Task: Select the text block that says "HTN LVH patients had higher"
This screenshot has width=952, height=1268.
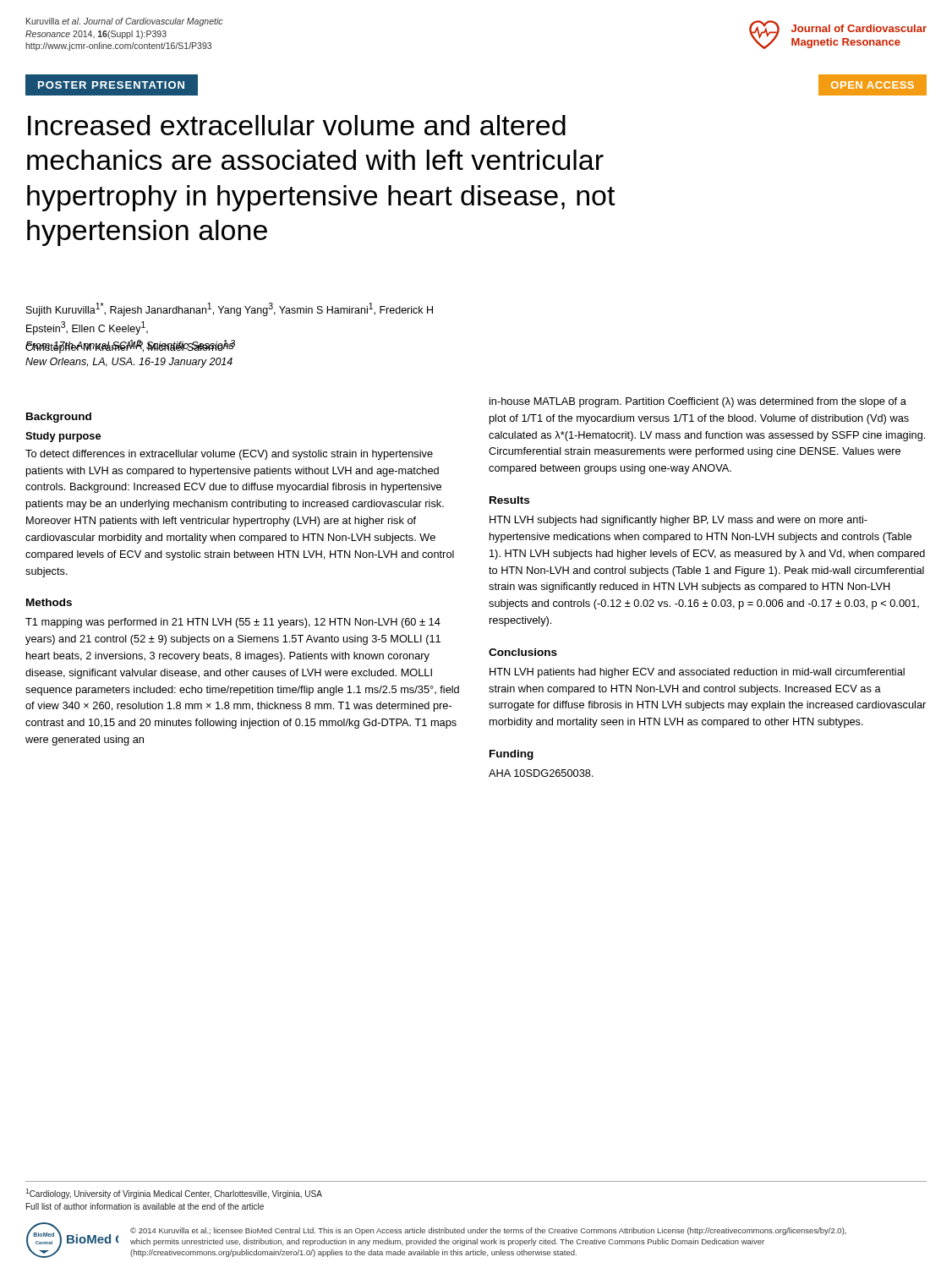Action: click(707, 697)
